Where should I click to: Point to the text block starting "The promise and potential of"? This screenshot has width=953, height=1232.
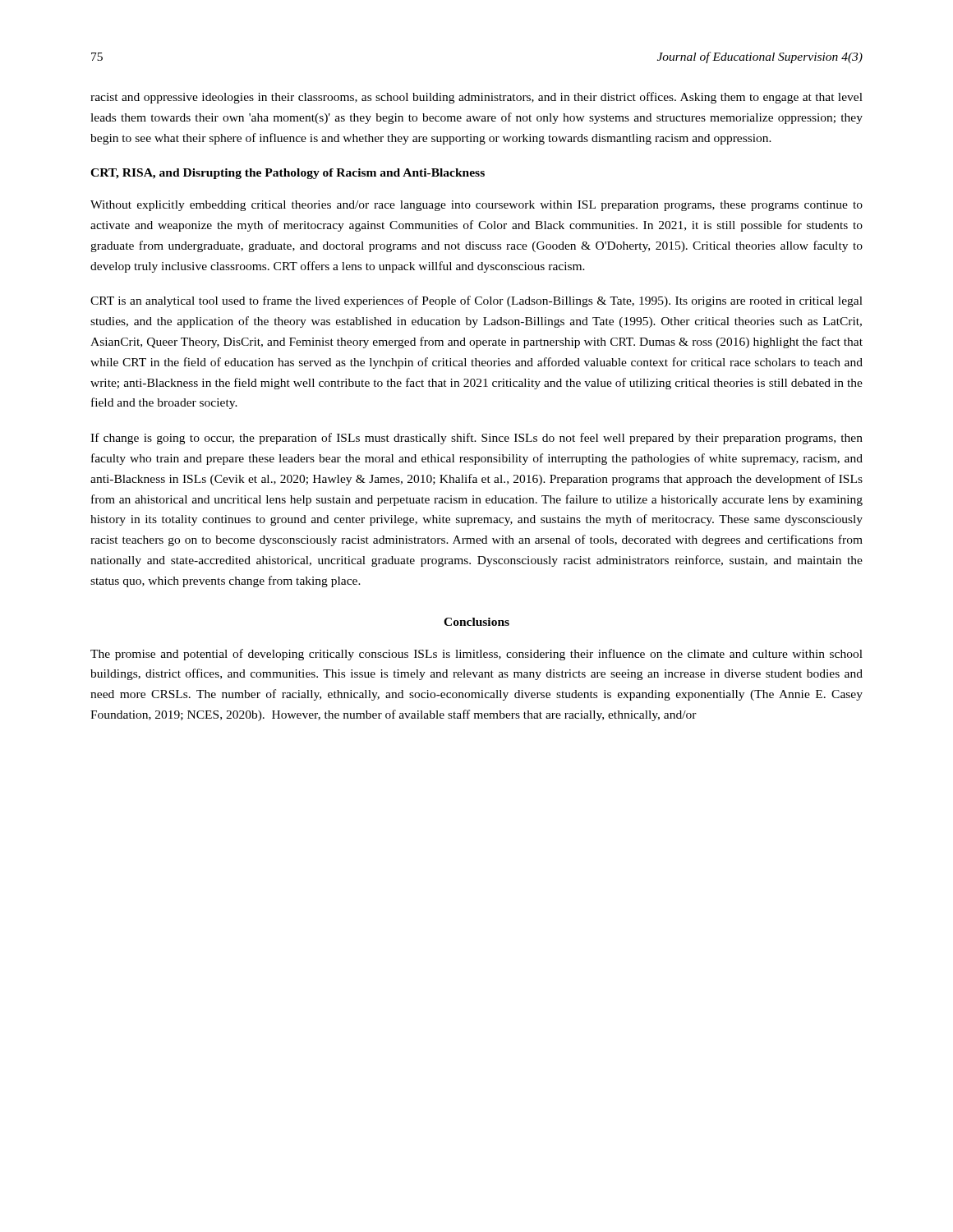[x=476, y=684]
